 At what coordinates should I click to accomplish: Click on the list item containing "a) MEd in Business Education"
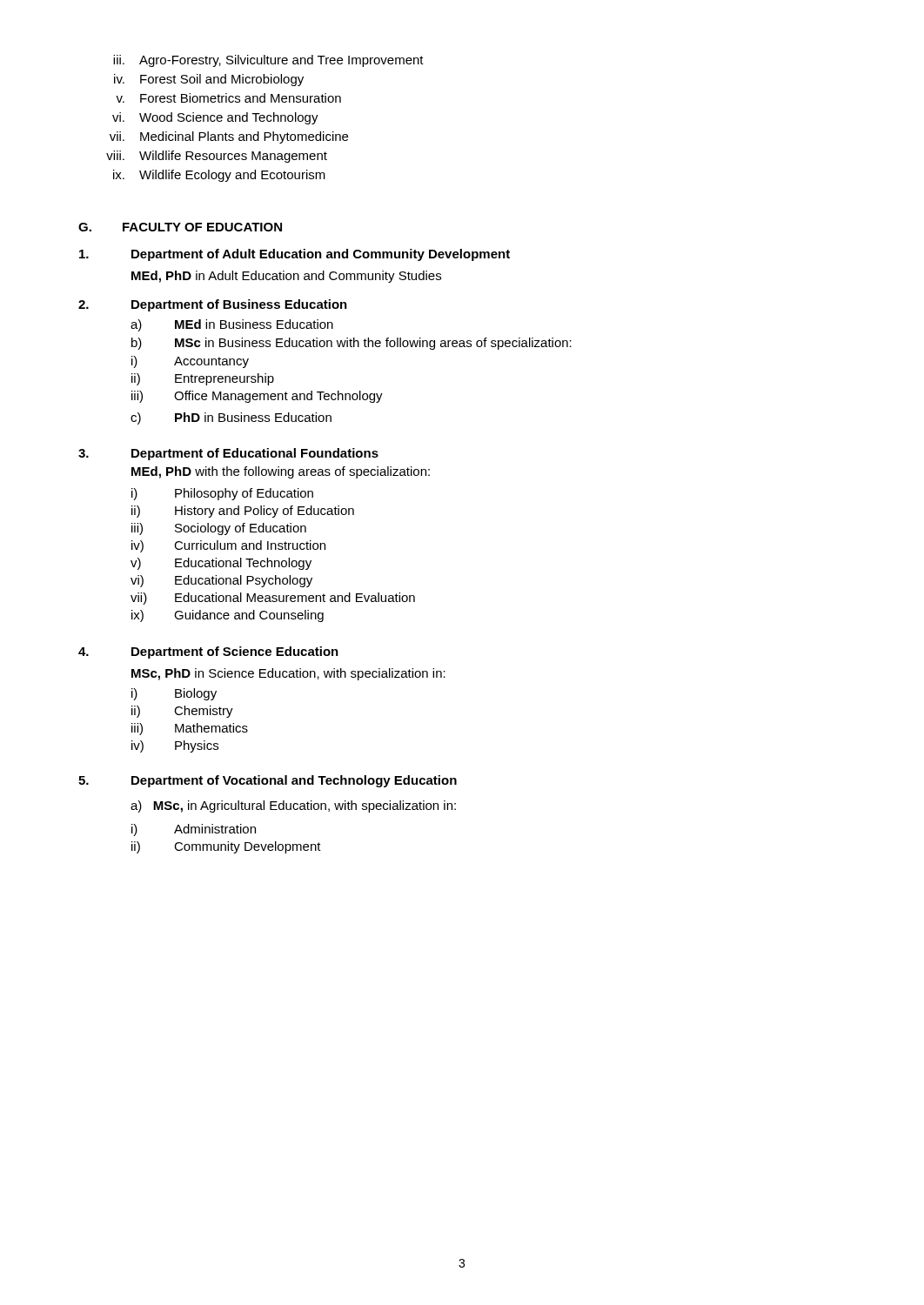pyautogui.click(x=232, y=325)
